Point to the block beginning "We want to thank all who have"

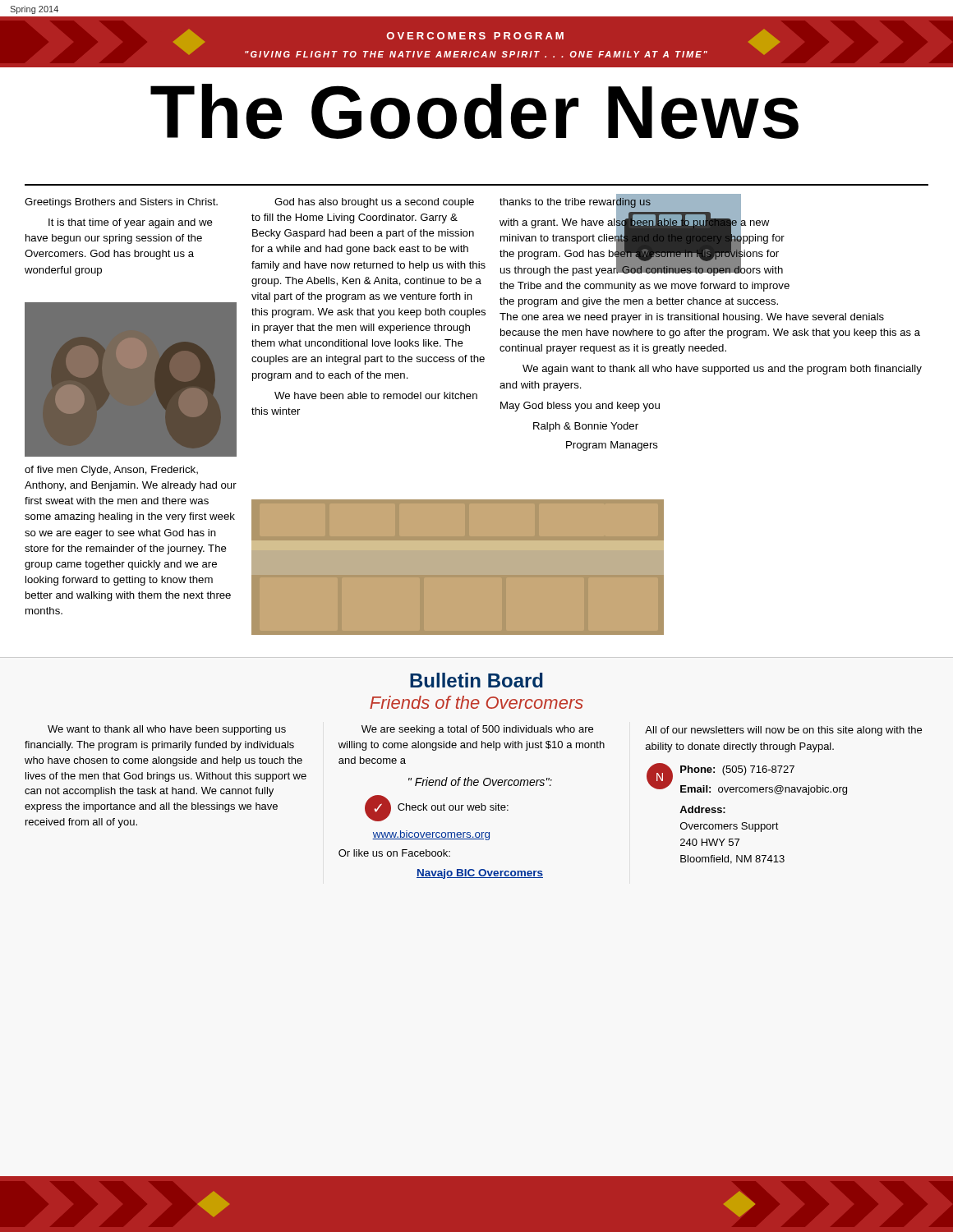166,776
